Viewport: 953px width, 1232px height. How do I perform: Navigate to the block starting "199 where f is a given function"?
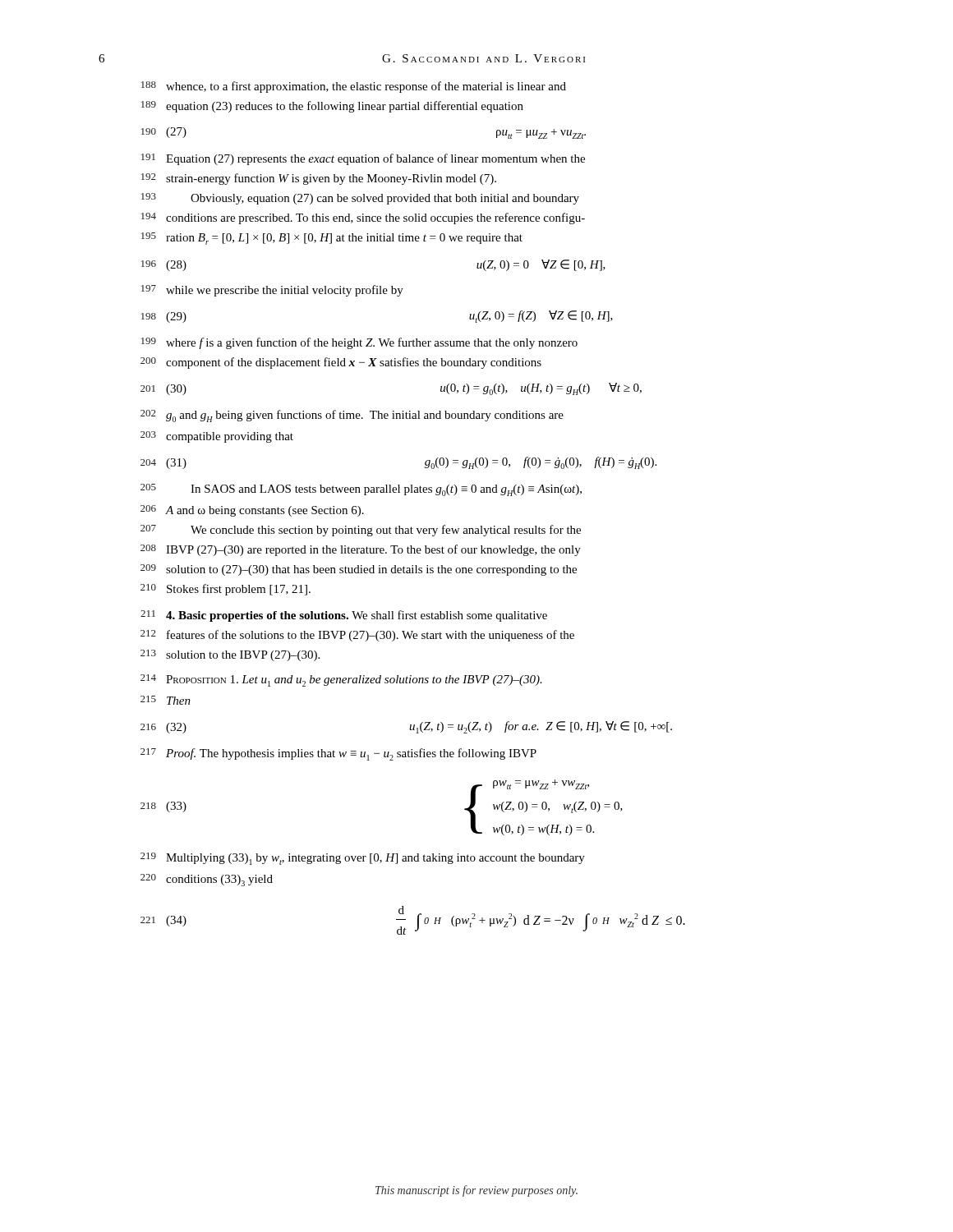[485, 352]
